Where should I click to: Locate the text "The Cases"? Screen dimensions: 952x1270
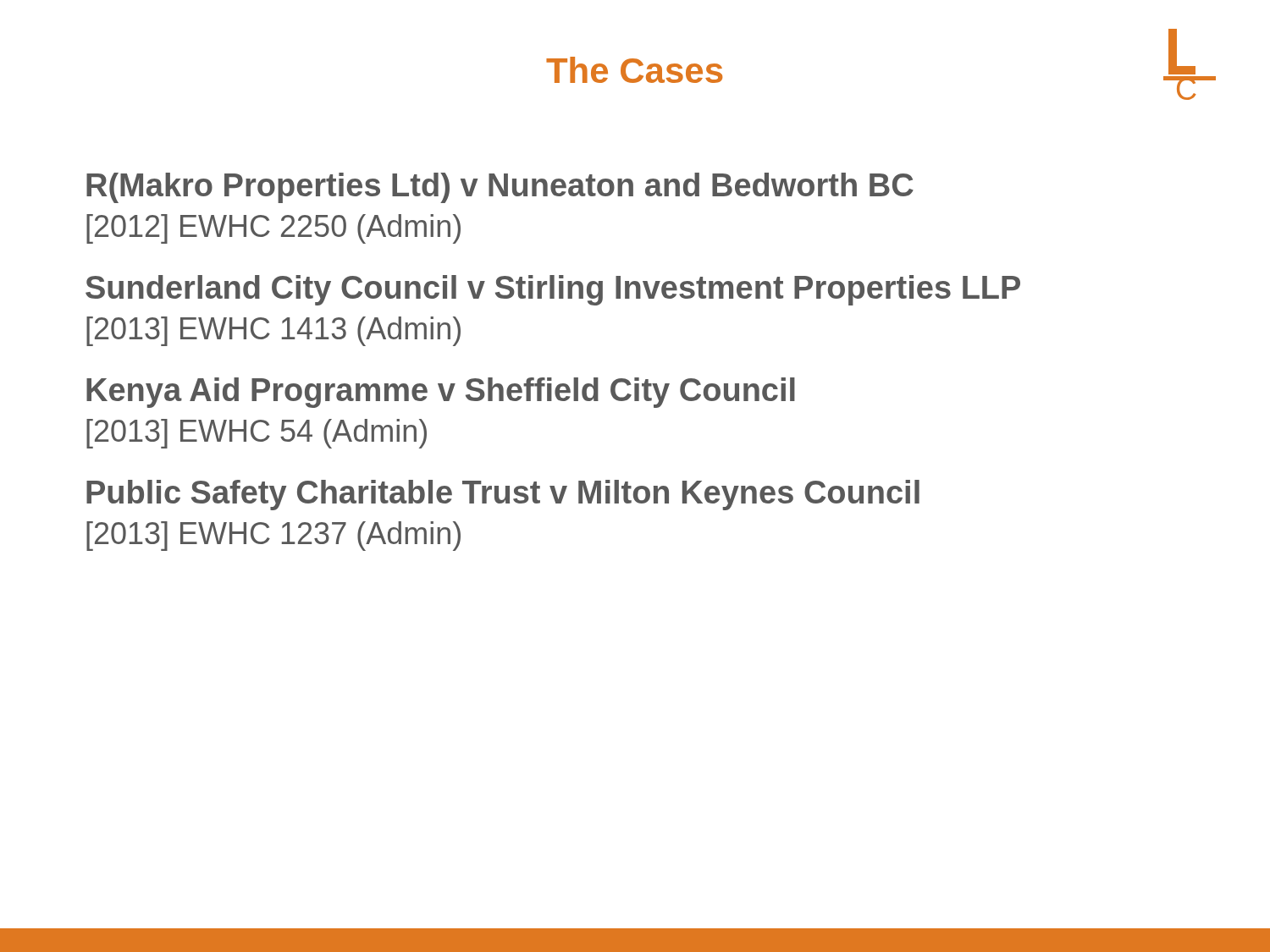tap(635, 71)
